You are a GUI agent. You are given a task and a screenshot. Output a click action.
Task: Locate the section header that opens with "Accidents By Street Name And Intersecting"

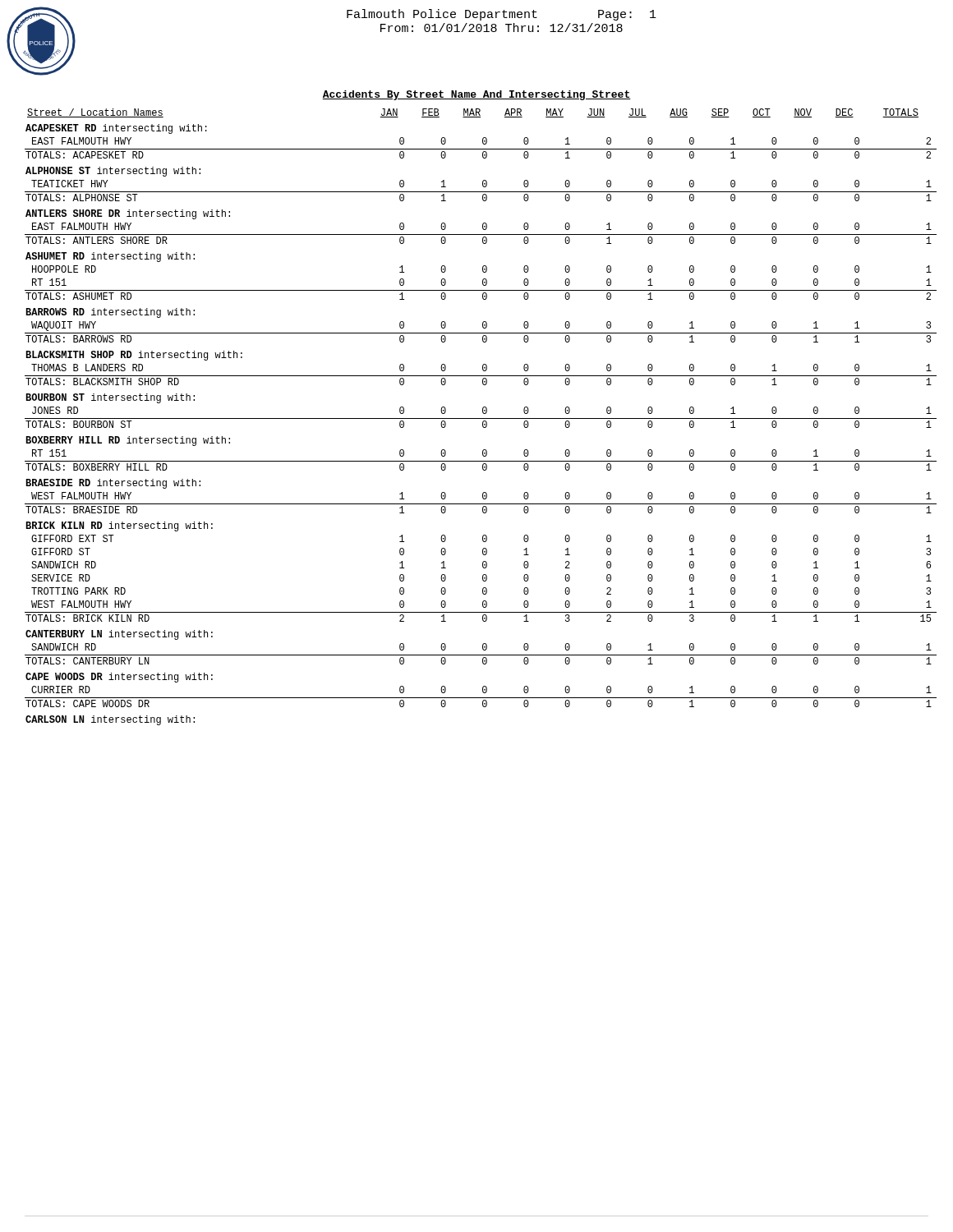pos(476,95)
